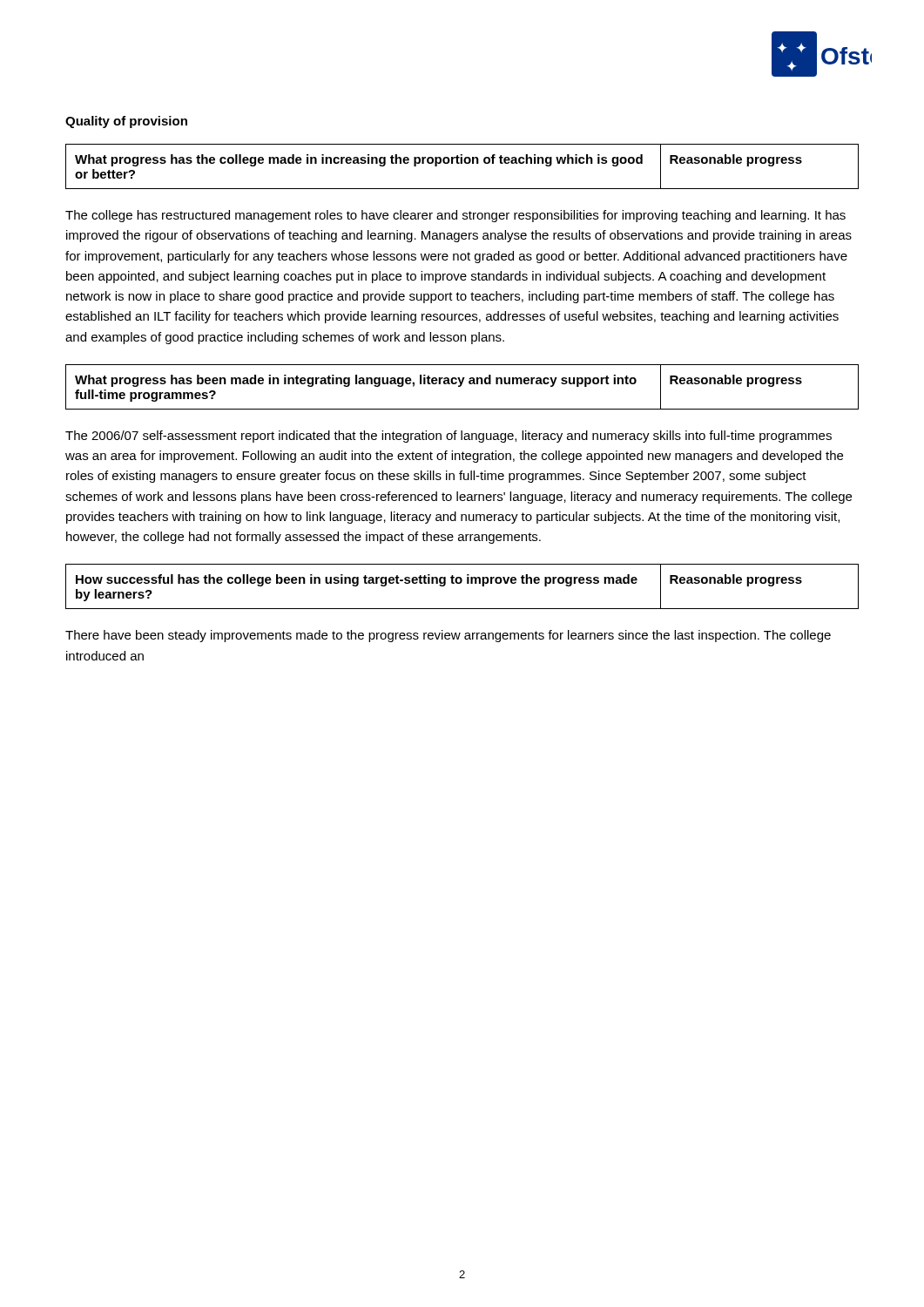Select a logo
924x1307 pixels.
822,62
